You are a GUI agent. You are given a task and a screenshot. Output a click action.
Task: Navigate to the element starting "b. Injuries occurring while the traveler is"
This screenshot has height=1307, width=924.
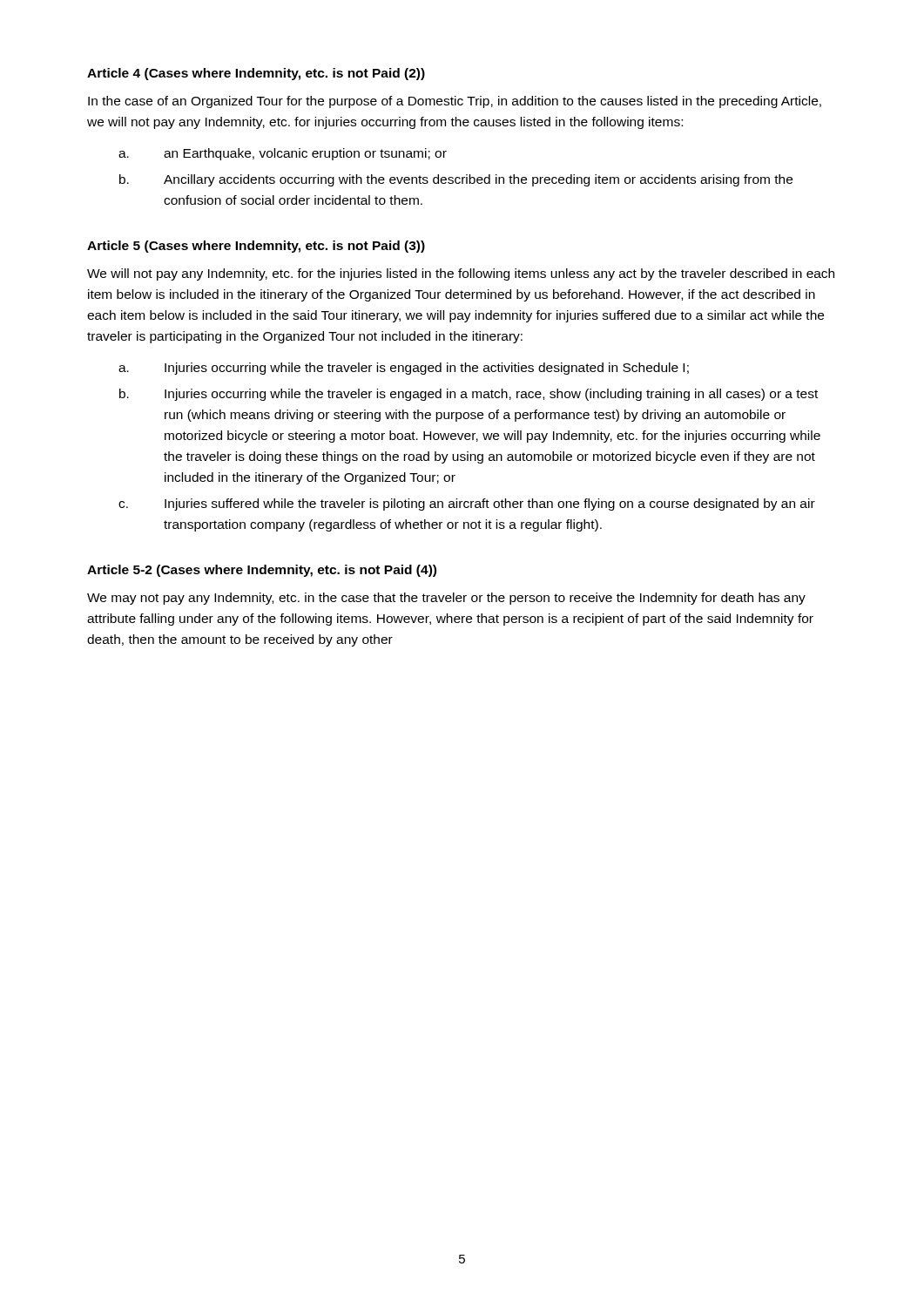(462, 436)
